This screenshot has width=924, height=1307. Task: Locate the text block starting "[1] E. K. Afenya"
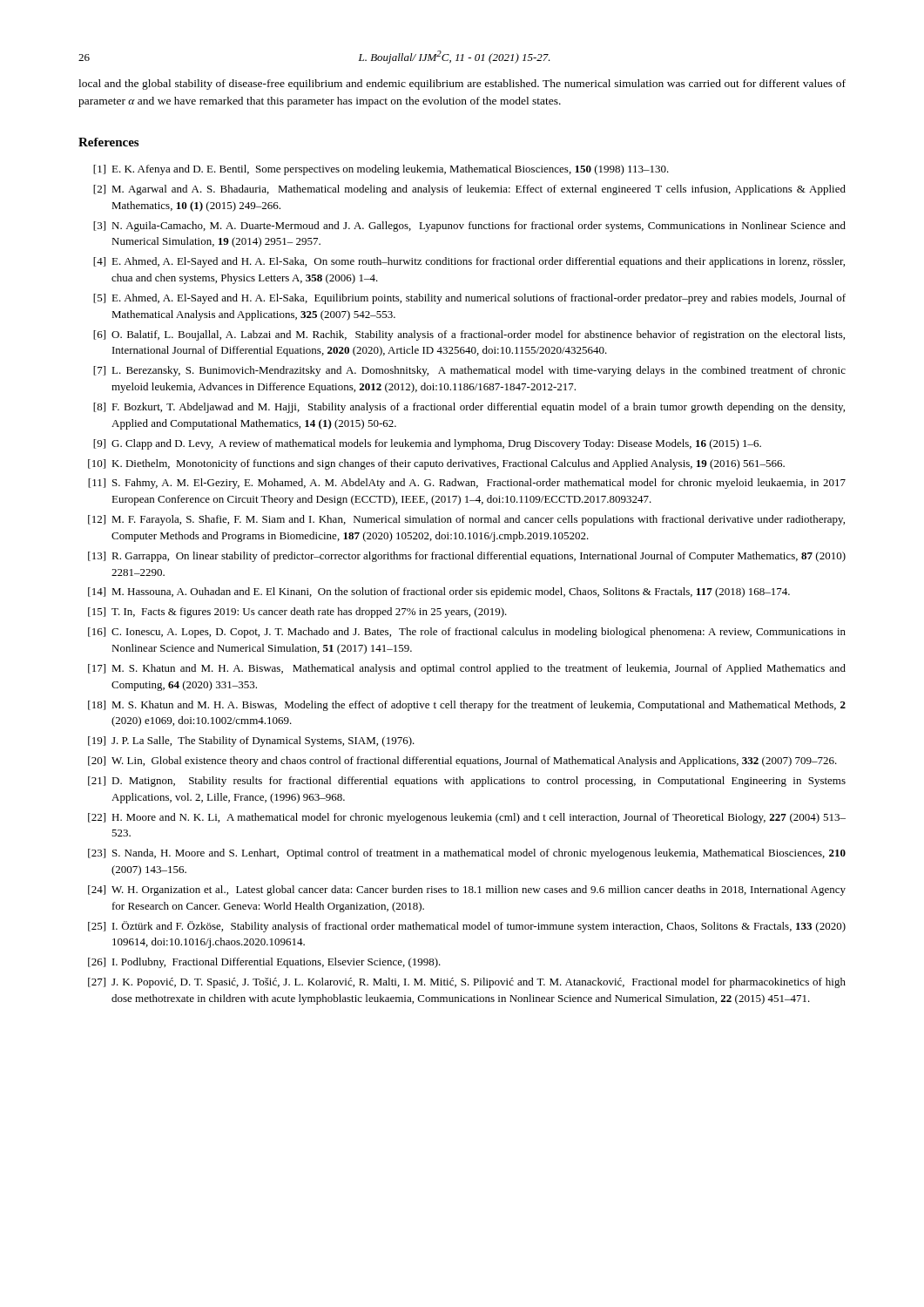[x=462, y=169]
